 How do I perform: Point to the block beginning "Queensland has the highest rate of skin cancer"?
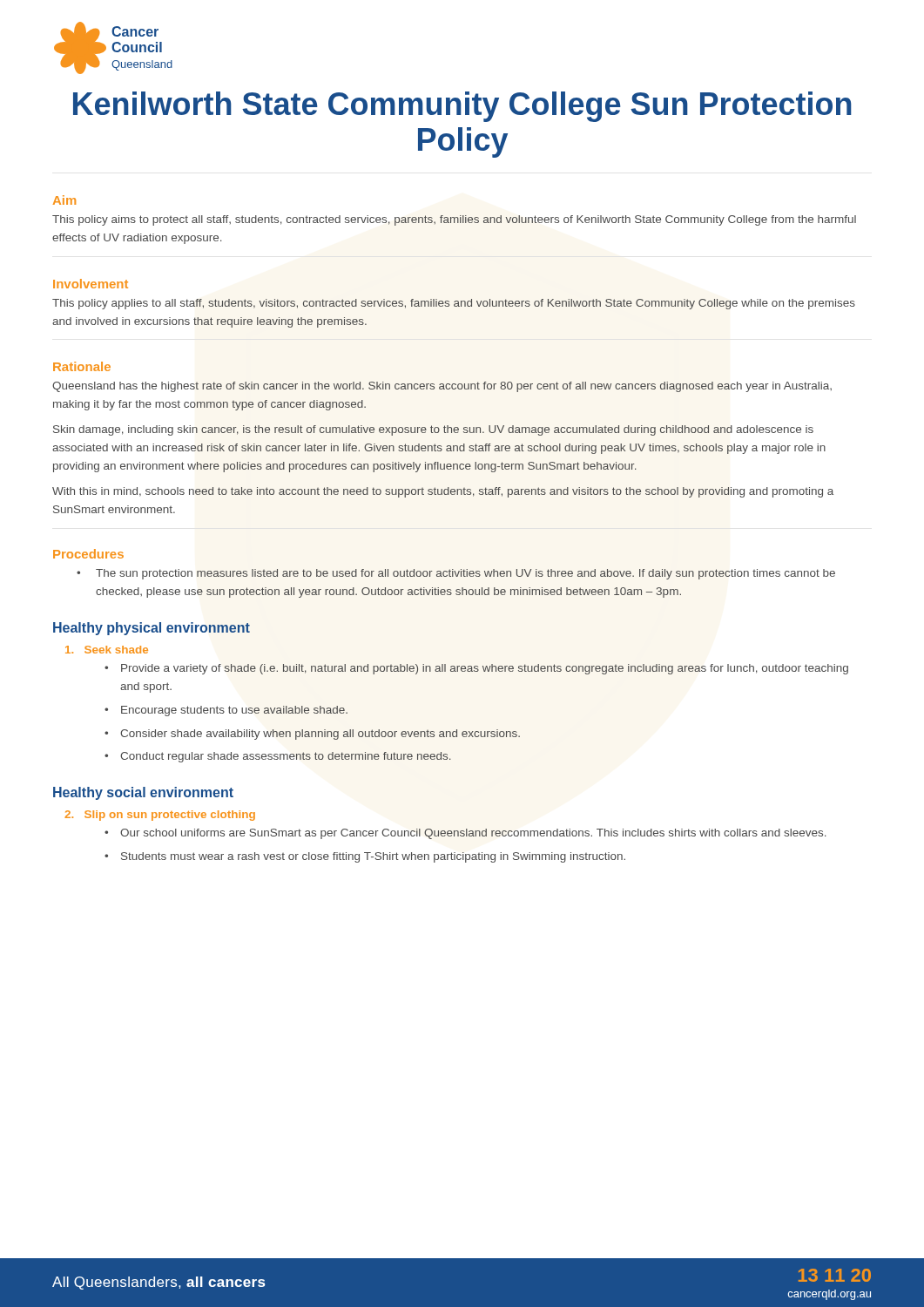coord(462,396)
